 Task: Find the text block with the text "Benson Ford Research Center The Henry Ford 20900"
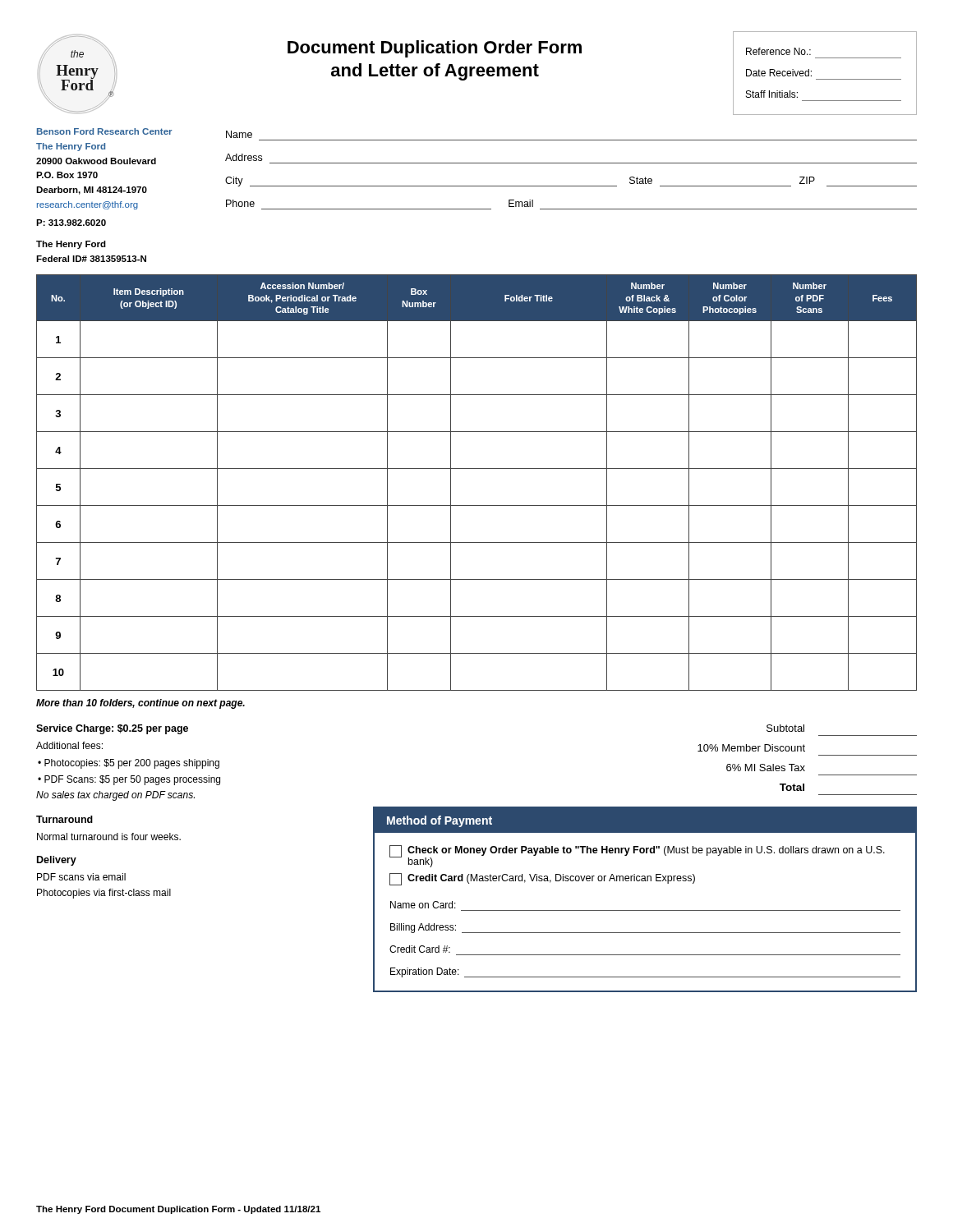(122, 196)
